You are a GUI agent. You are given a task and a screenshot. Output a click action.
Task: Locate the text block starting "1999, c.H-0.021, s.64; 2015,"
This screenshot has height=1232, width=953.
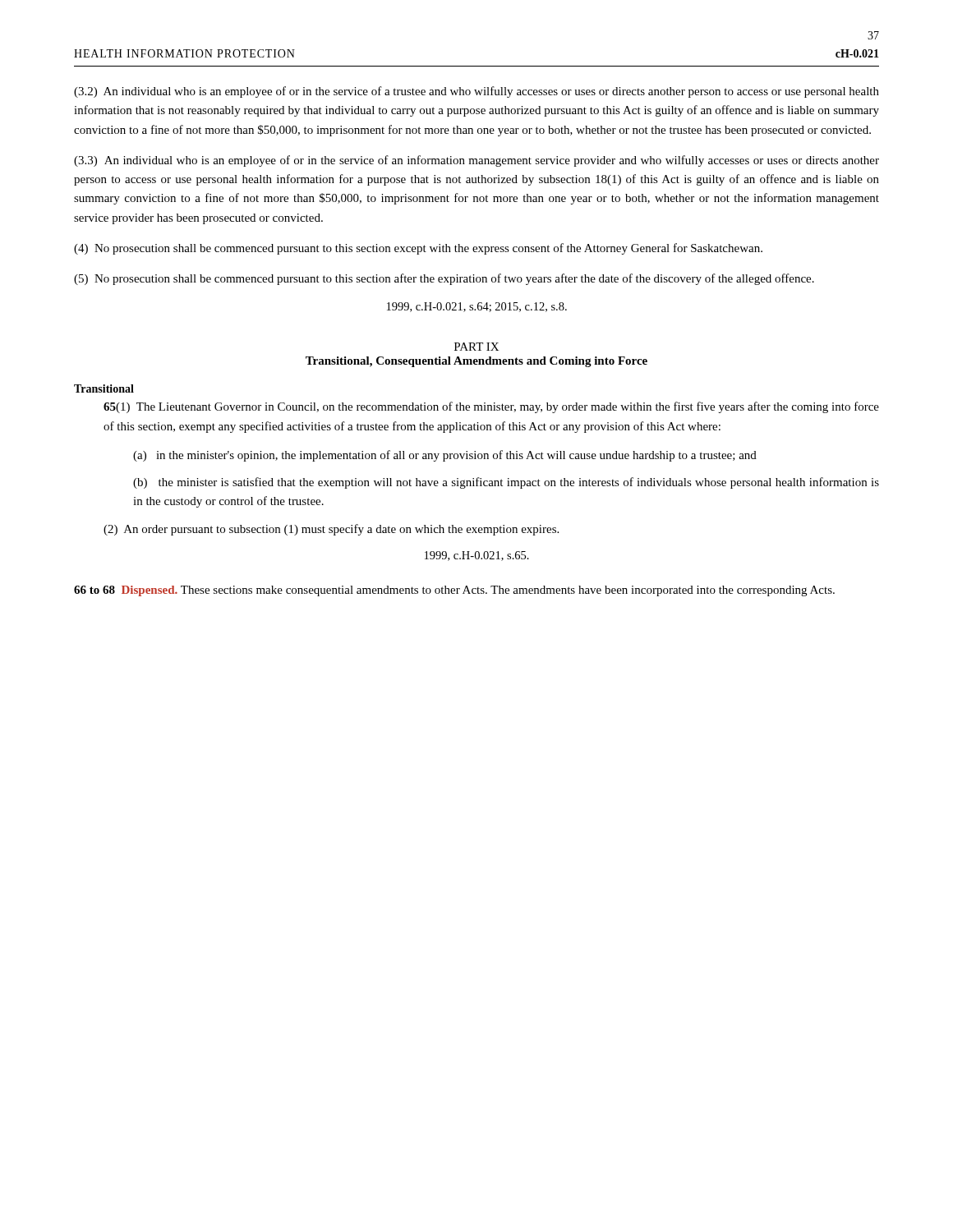point(476,307)
